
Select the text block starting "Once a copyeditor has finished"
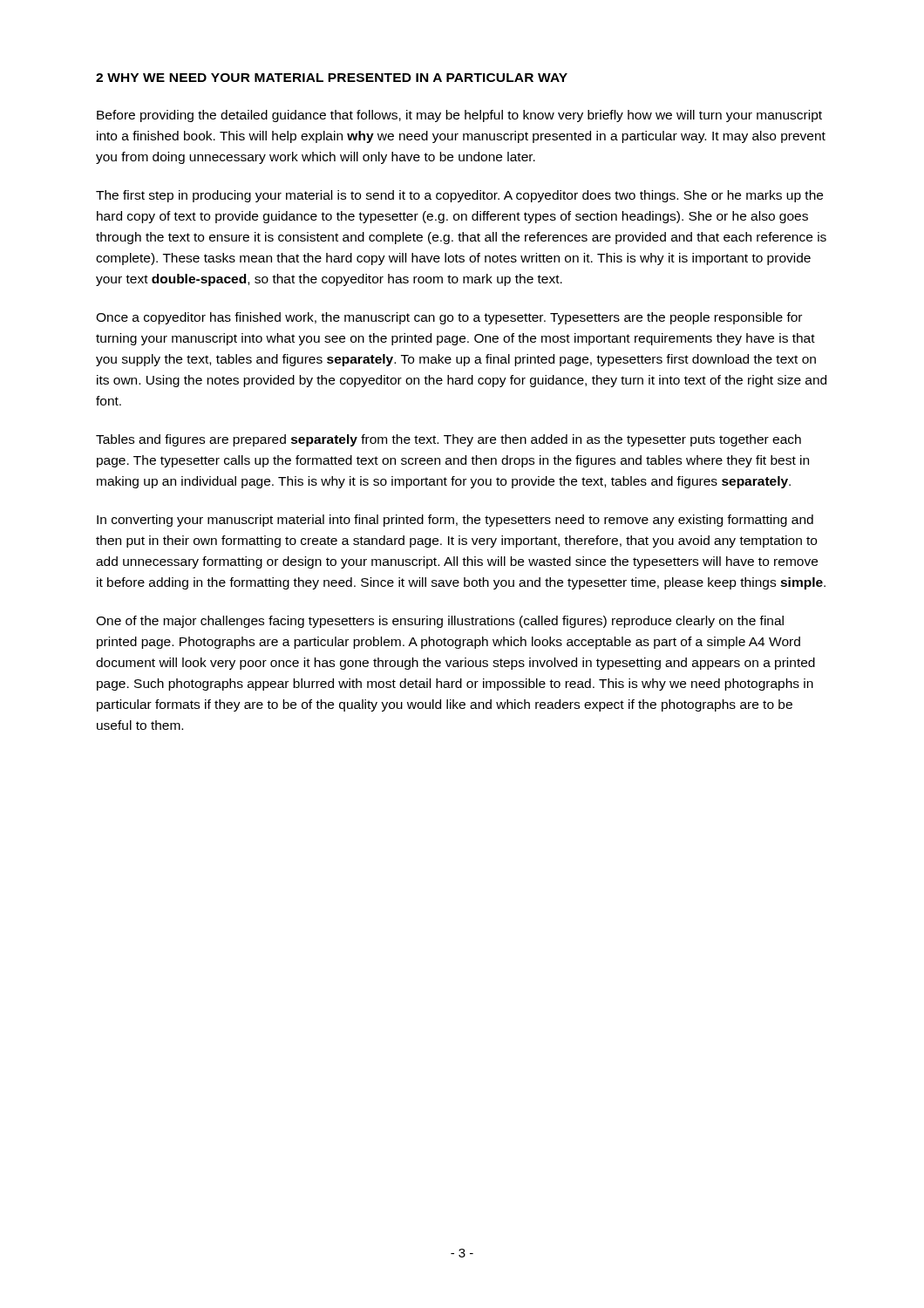462,359
